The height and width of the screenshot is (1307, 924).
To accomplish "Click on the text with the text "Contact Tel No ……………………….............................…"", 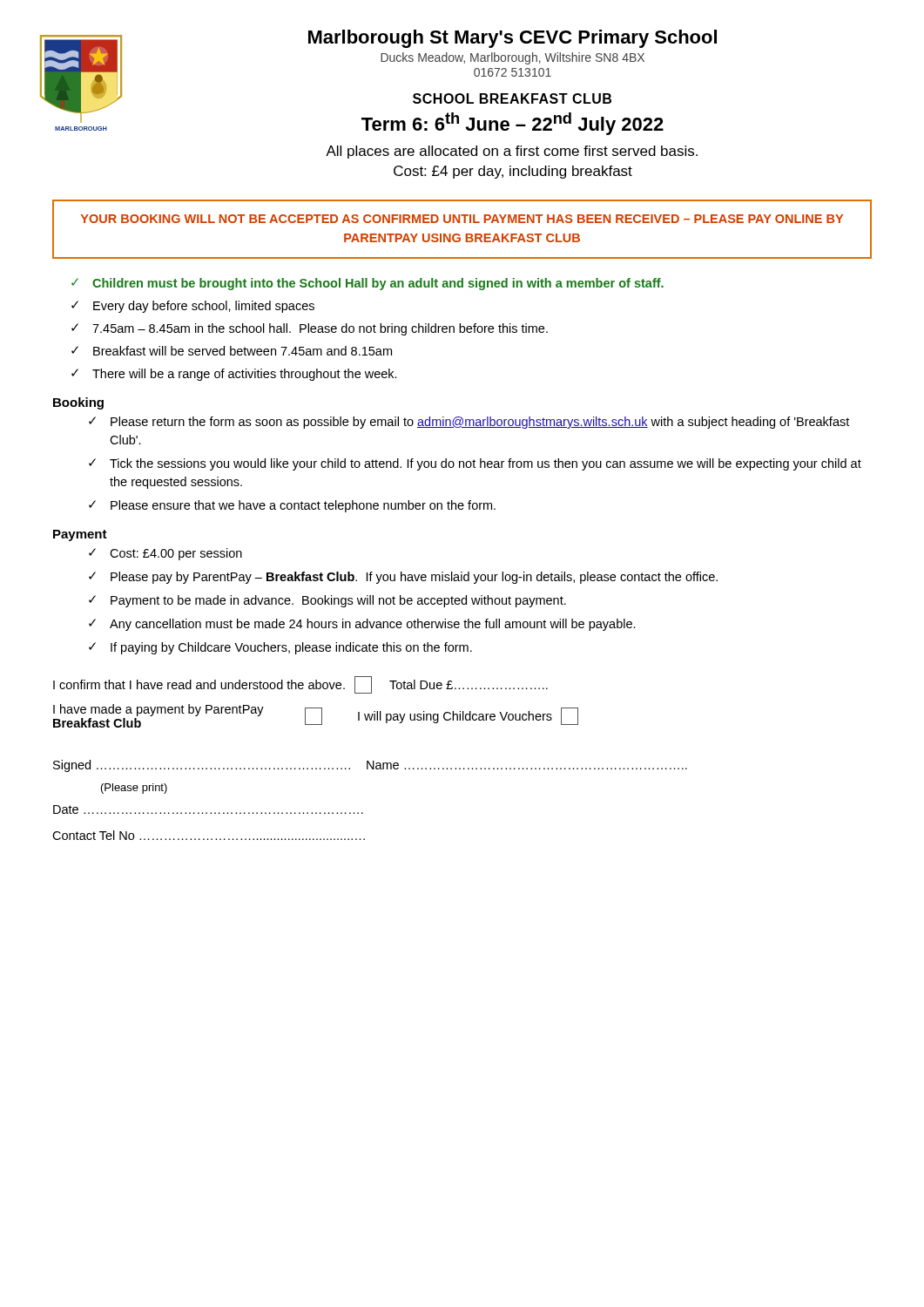I will [209, 836].
